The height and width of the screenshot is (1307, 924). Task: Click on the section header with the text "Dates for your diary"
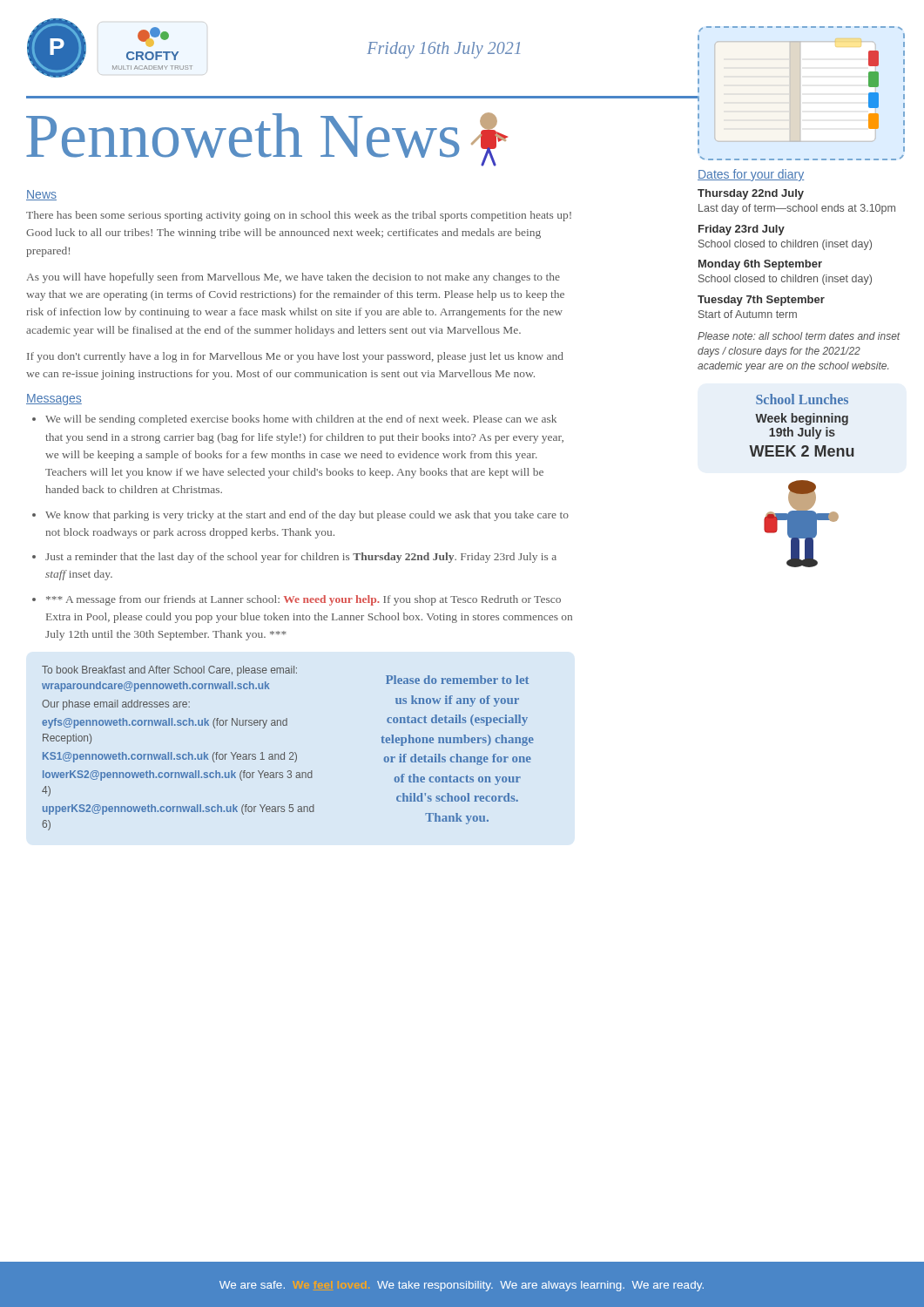point(802,174)
